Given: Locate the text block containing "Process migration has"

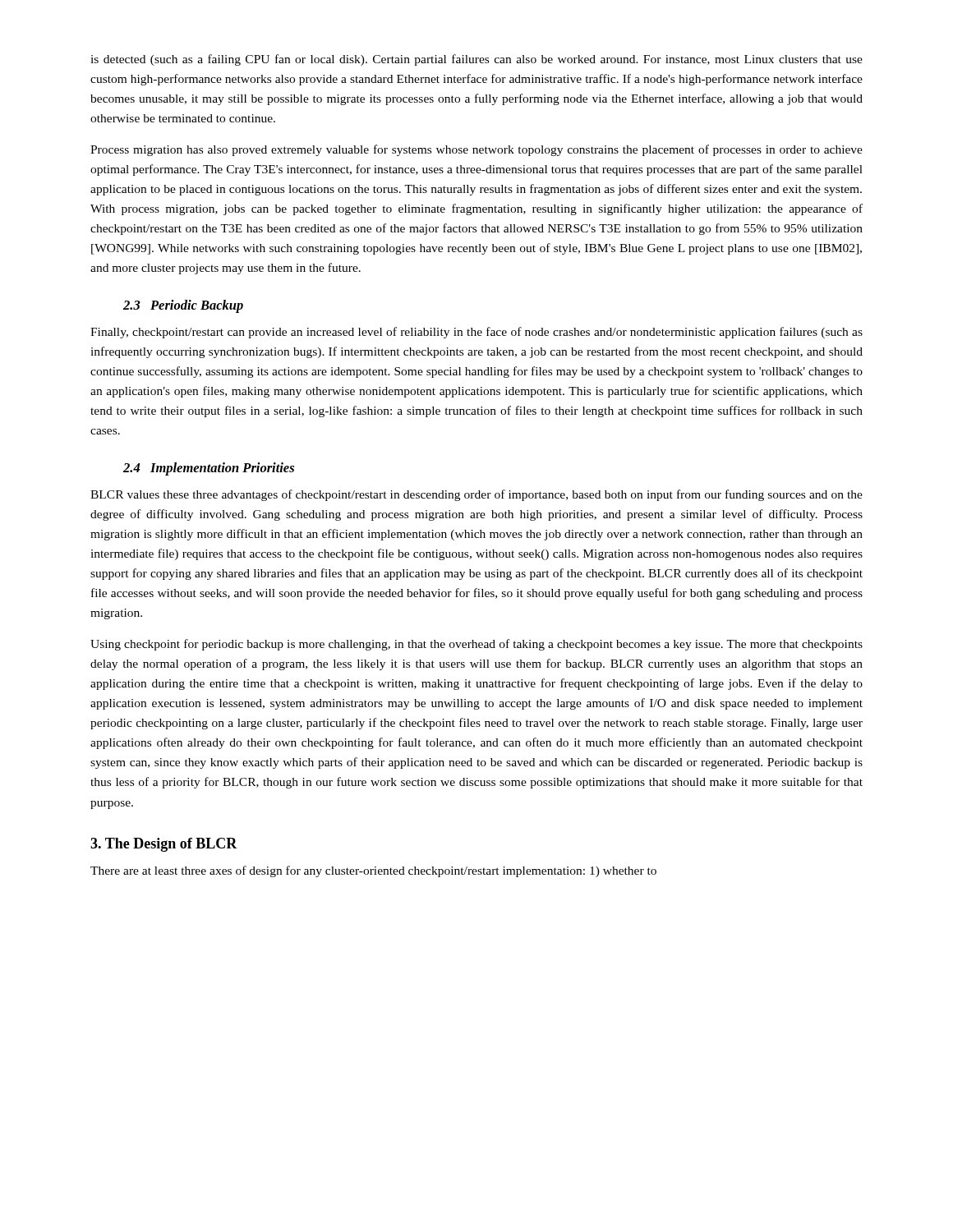Looking at the screenshot, I should coord(476,209).
